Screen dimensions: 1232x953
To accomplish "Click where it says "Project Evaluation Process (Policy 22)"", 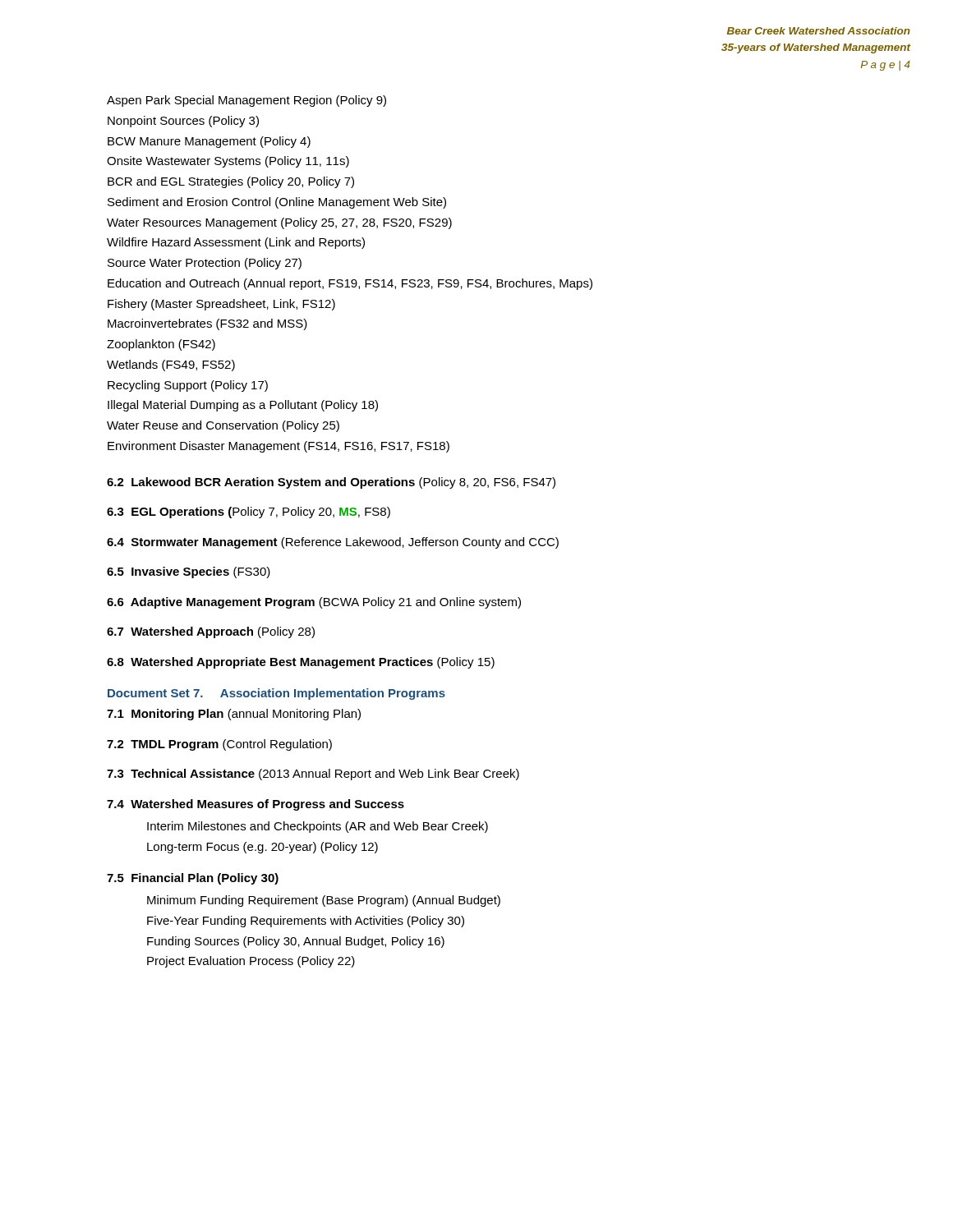I will point(251,961).
